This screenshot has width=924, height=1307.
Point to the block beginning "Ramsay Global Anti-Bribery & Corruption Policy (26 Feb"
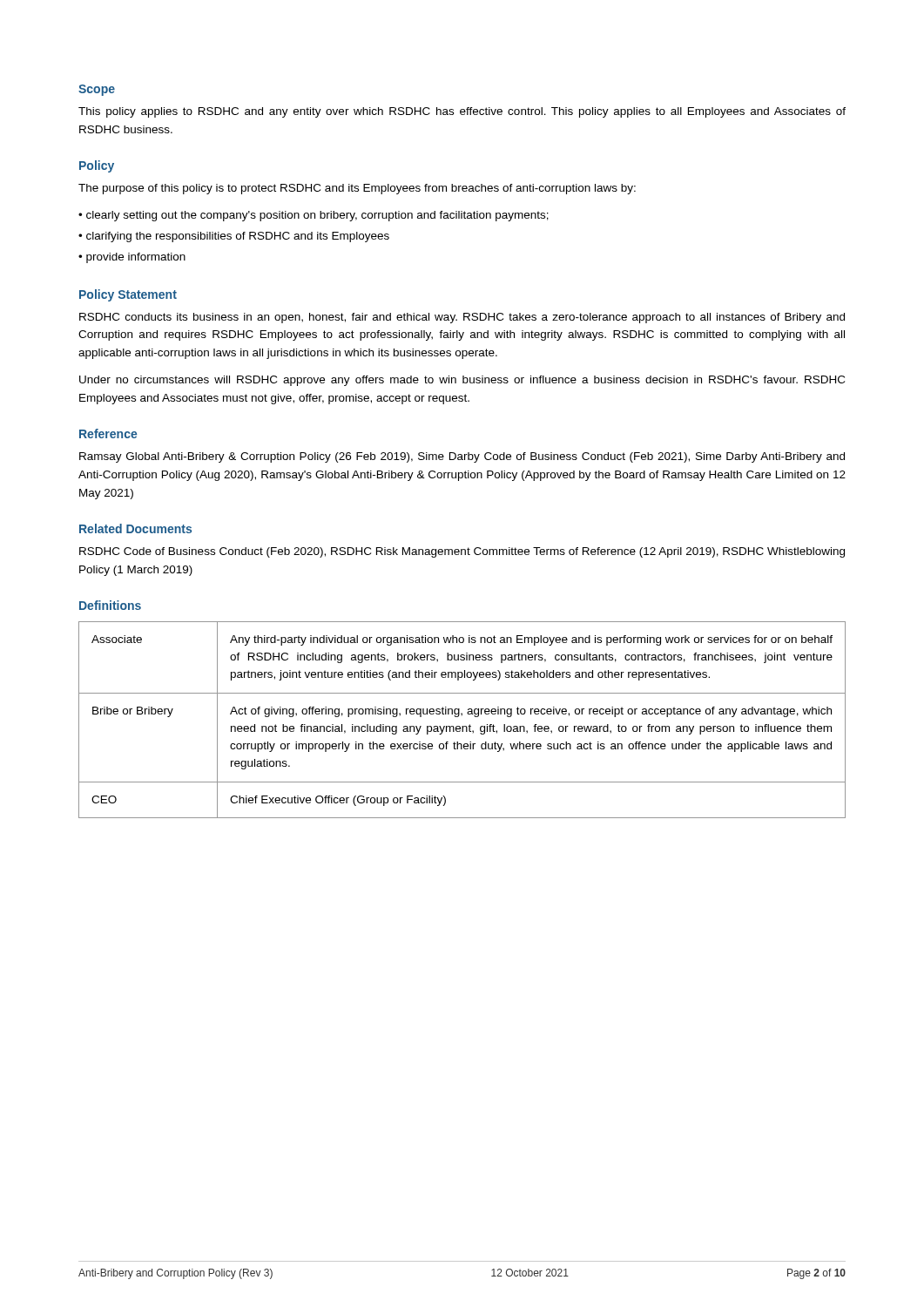coord(462,475)
